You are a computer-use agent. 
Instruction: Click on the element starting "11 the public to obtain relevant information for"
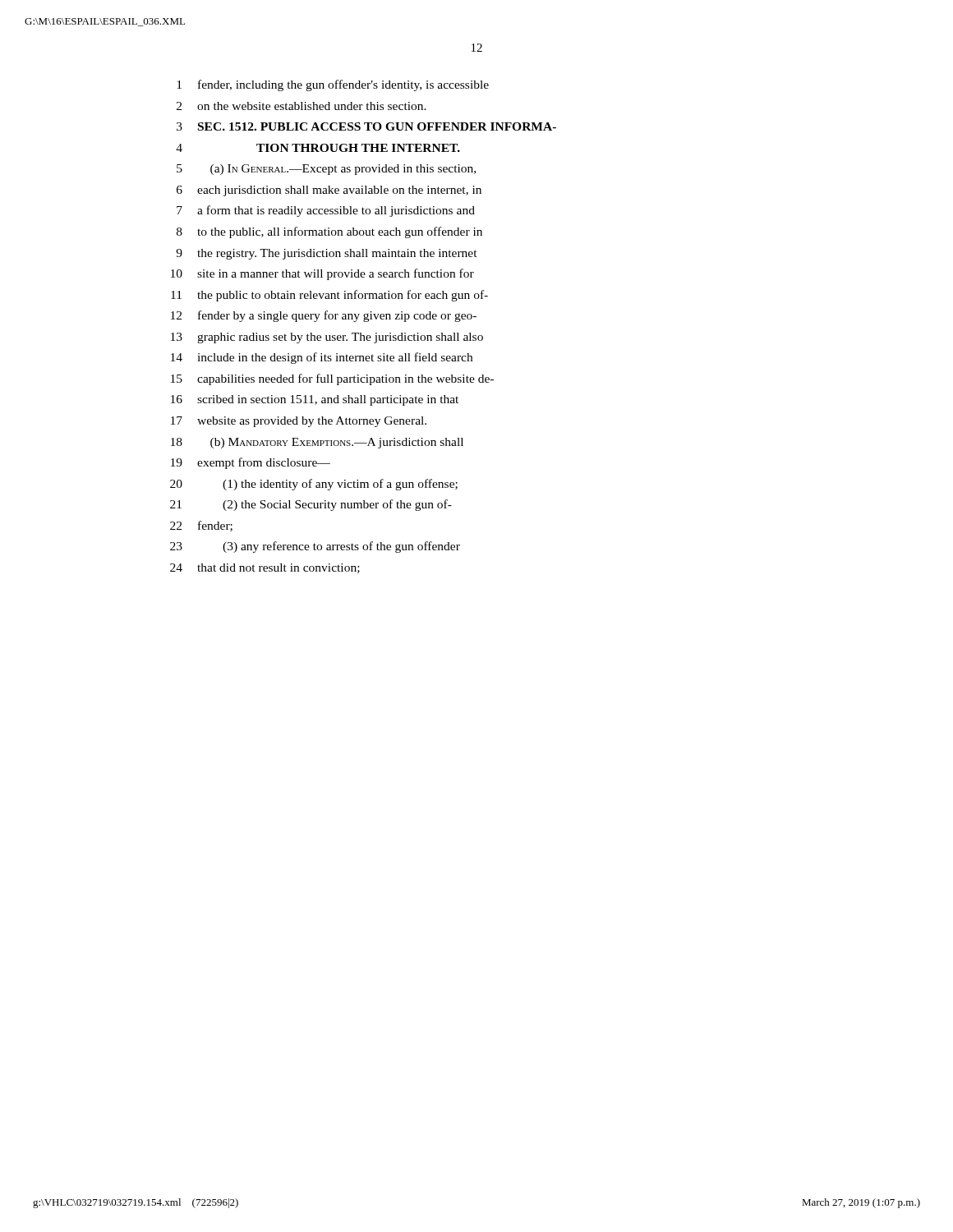click(x=329, y=296)
